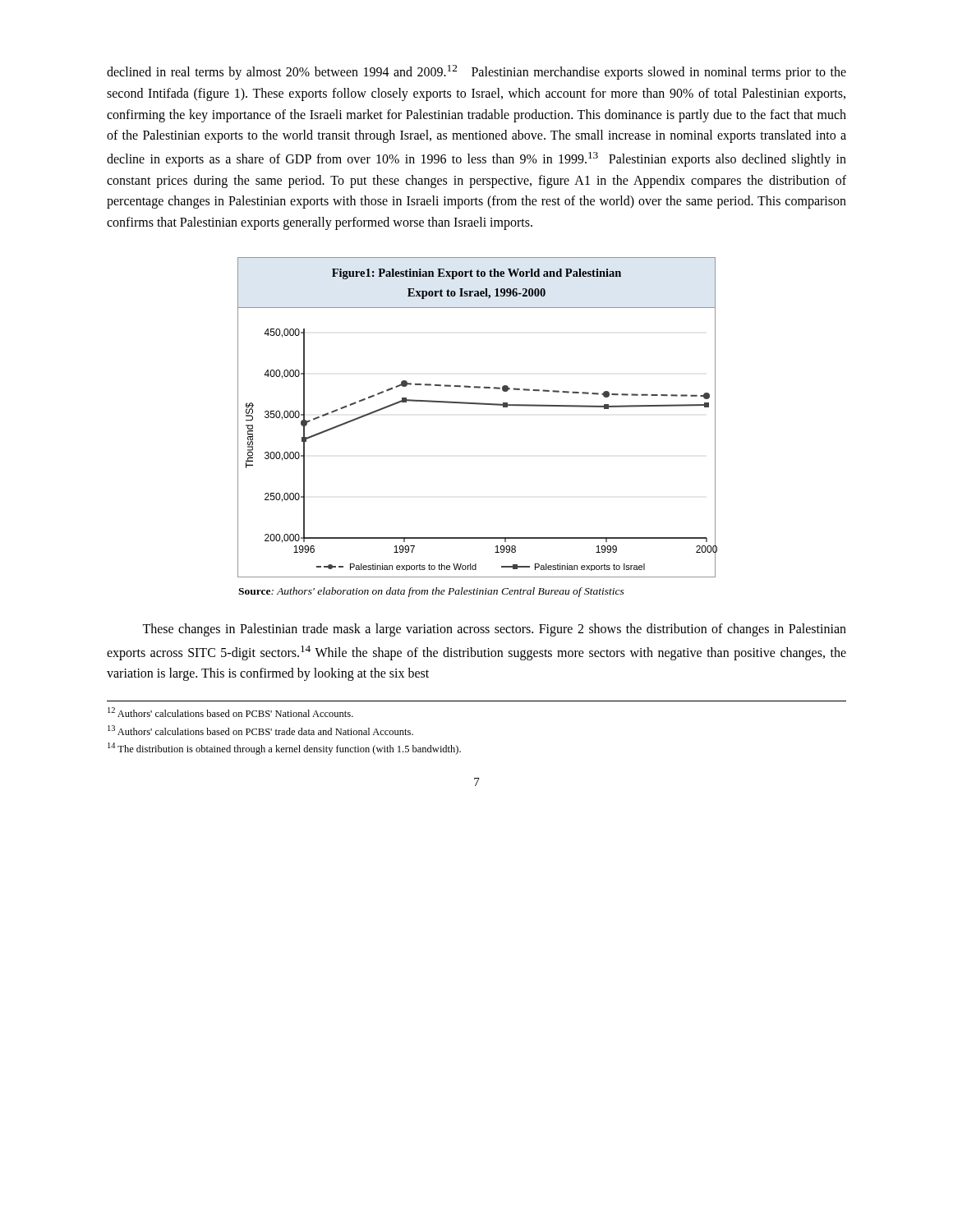Select the passage starting "declined in real terms"

click(x=476, y=145)
